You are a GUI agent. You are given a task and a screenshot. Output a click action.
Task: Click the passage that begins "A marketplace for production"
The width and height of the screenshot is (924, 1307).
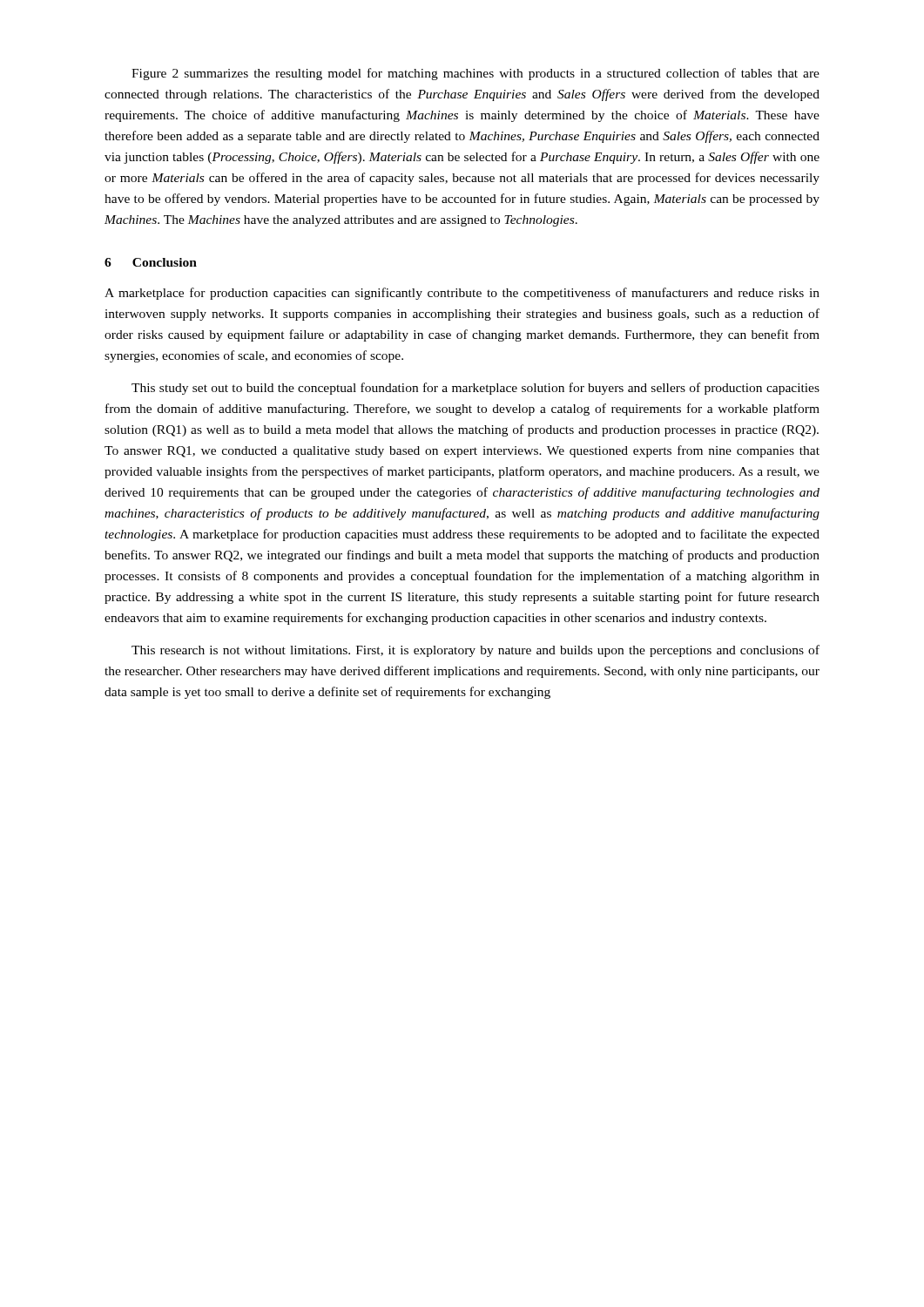click(x=462, y=324)
